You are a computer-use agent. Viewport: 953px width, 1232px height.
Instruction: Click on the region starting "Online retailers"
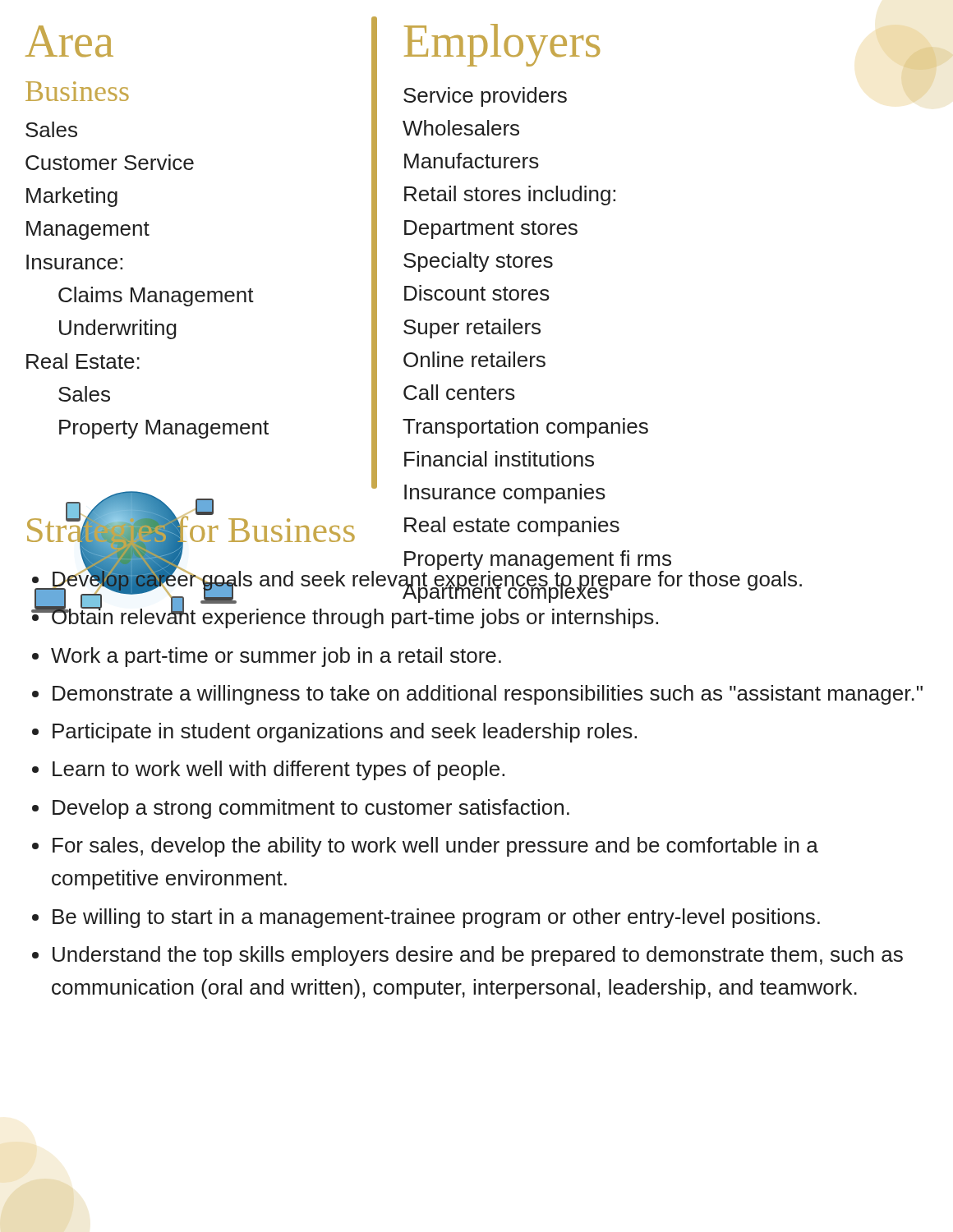tap(474, 360)
